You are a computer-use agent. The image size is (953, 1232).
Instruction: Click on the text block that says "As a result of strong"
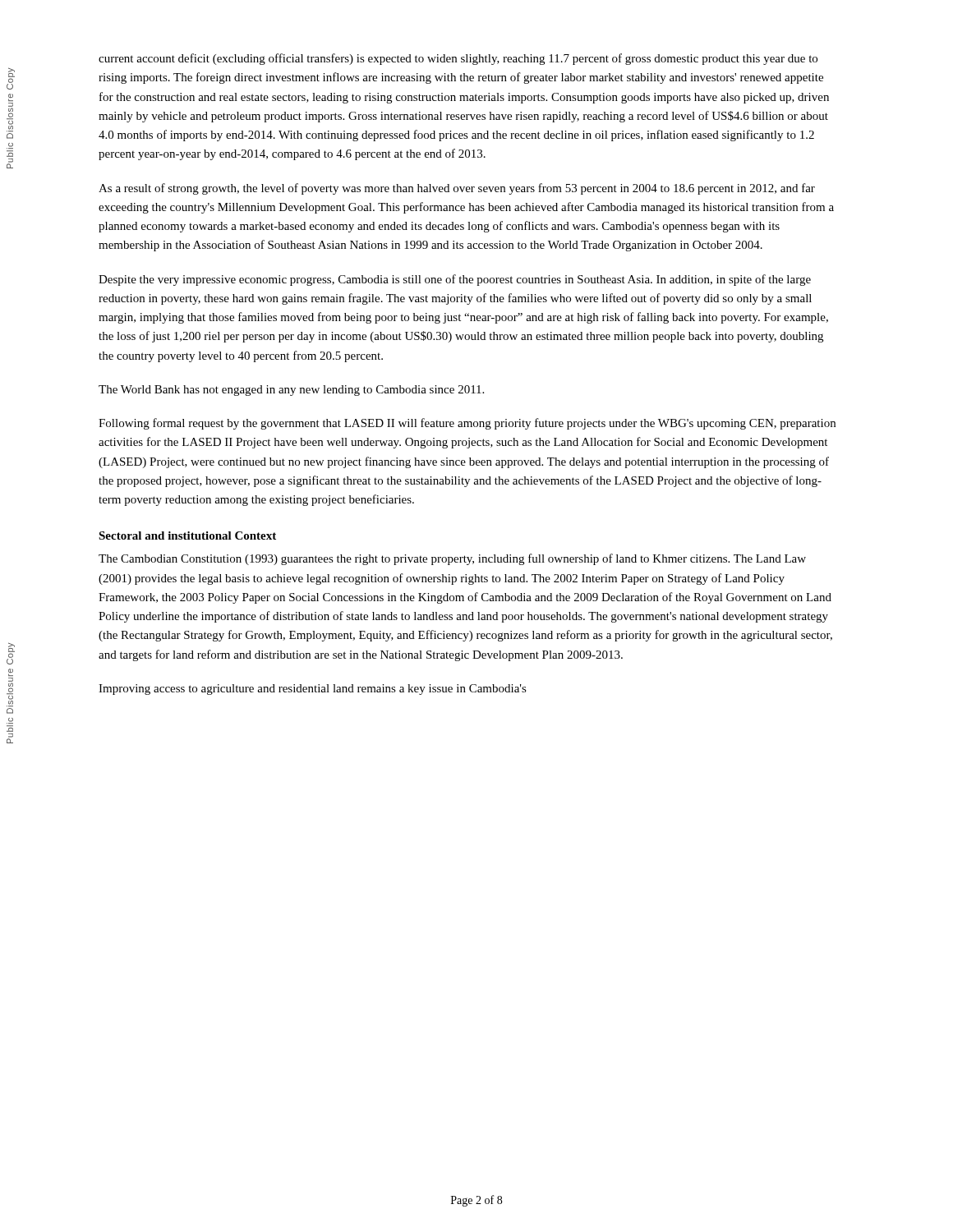(x=466, y=216)
